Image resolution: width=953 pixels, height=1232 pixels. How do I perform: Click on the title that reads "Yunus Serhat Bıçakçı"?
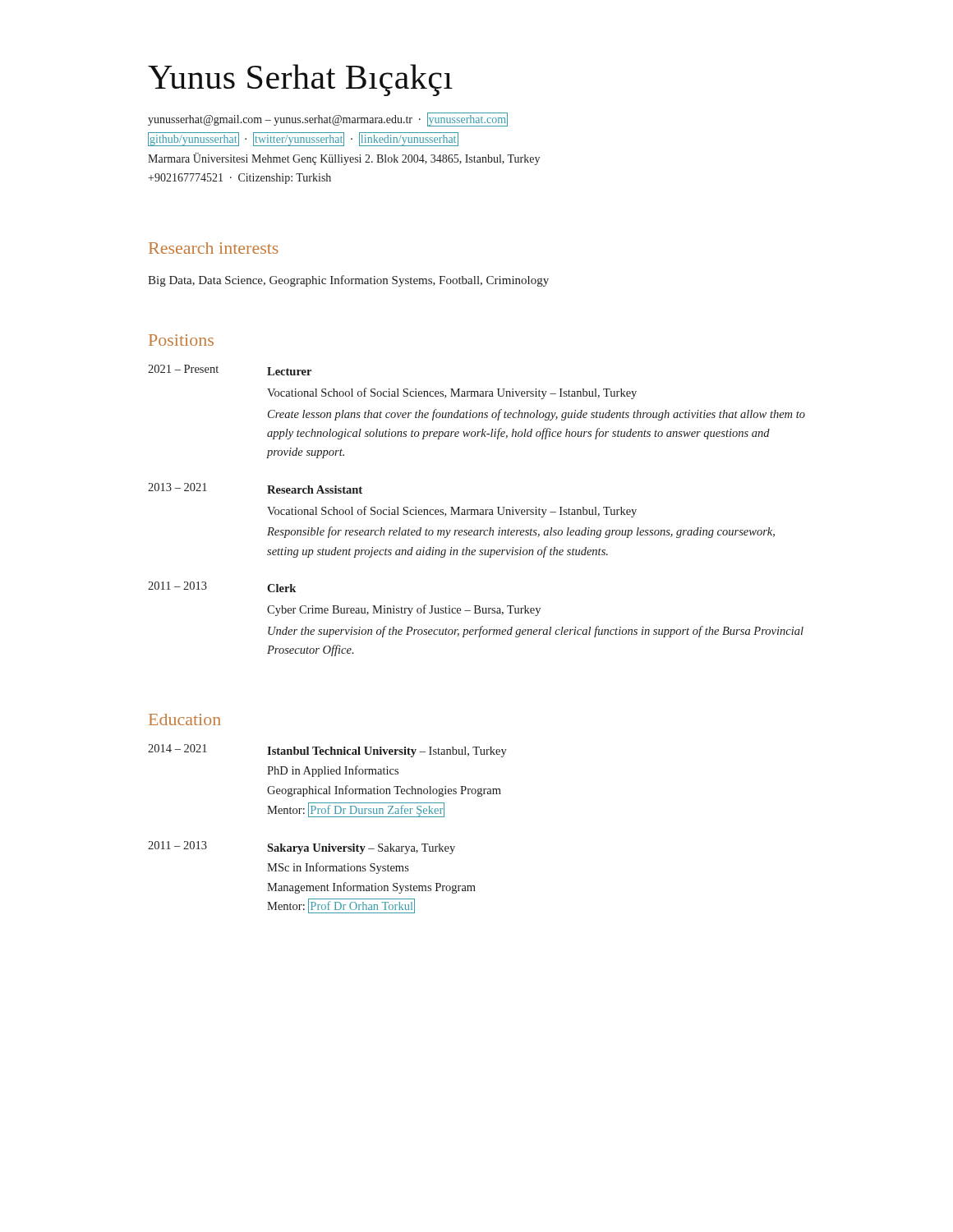[x=300, y=80]
